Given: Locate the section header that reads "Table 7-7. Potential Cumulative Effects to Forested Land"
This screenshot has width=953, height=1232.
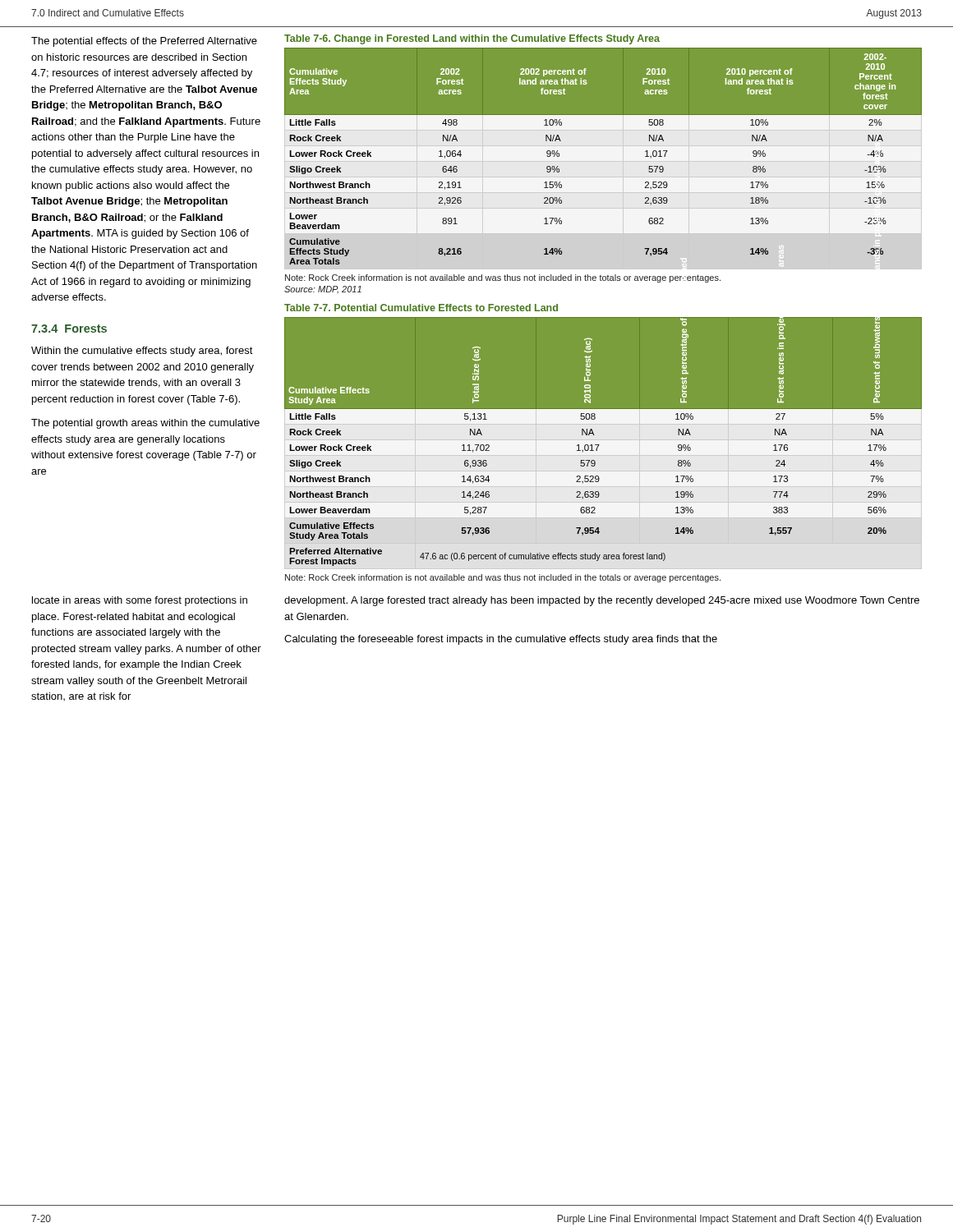Looking at the screenshot, I should [x=421, y=308].
